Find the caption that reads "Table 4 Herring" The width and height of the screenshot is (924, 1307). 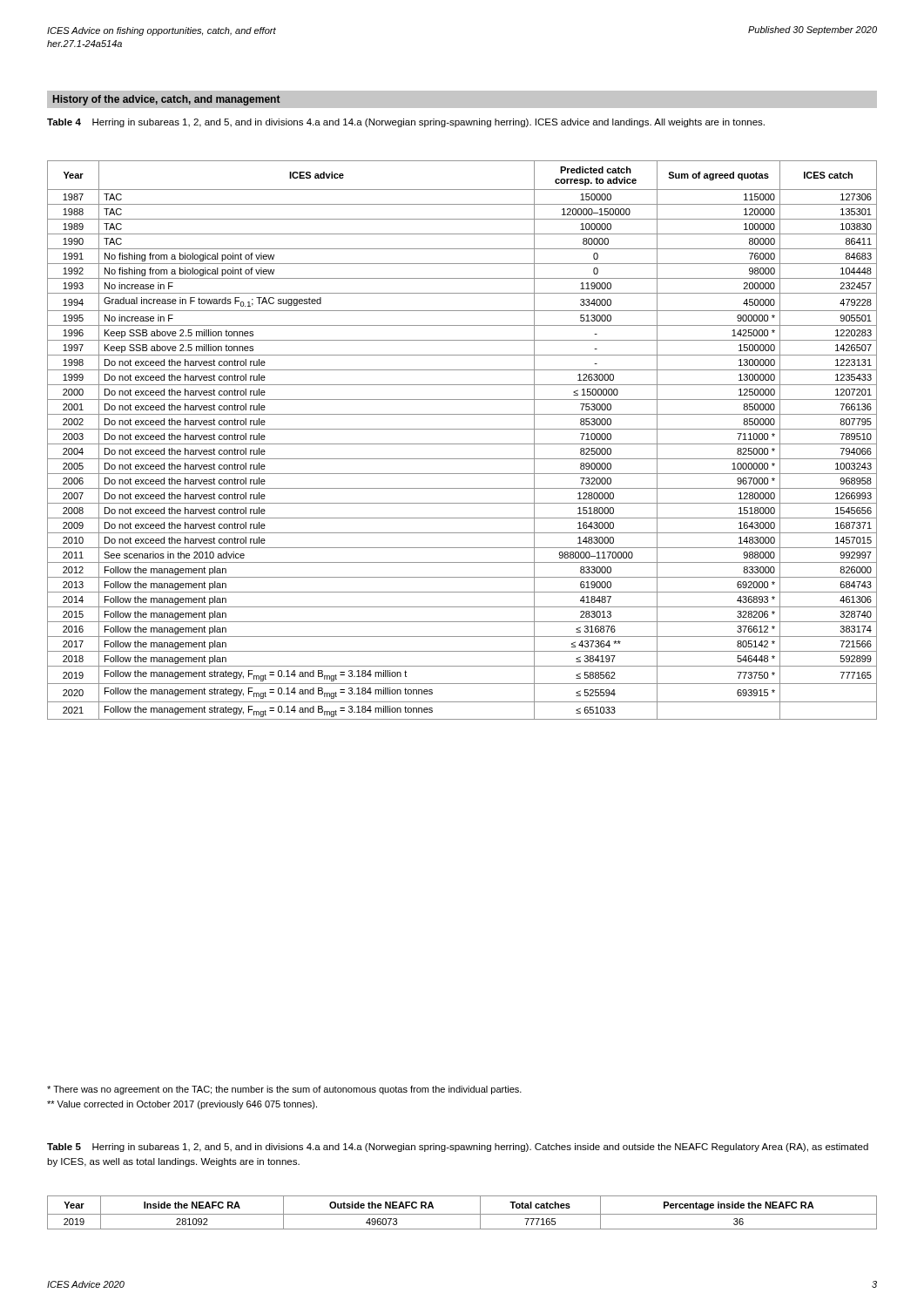tap(406, 122)
